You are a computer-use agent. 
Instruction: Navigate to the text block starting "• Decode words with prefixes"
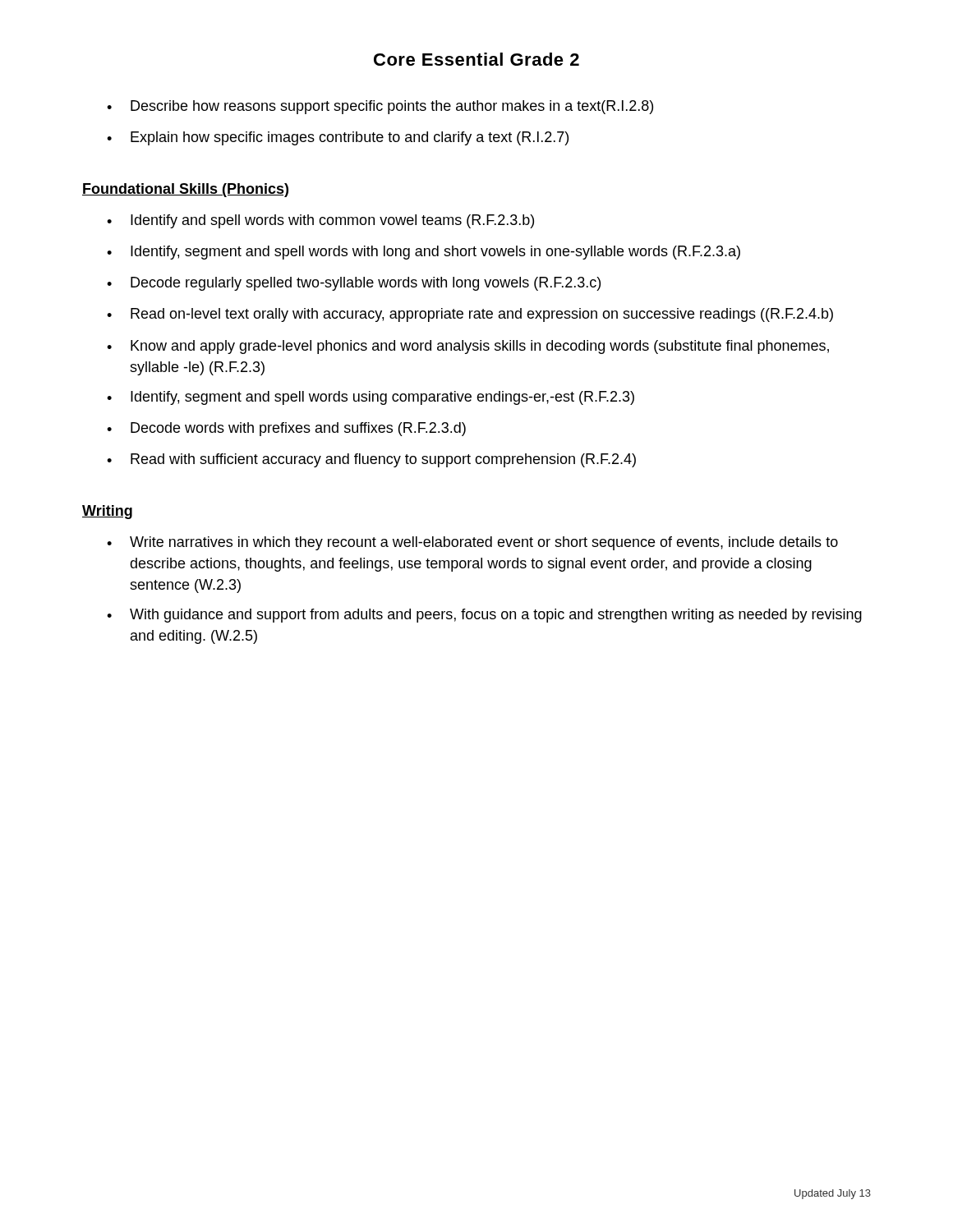(286, 429)
